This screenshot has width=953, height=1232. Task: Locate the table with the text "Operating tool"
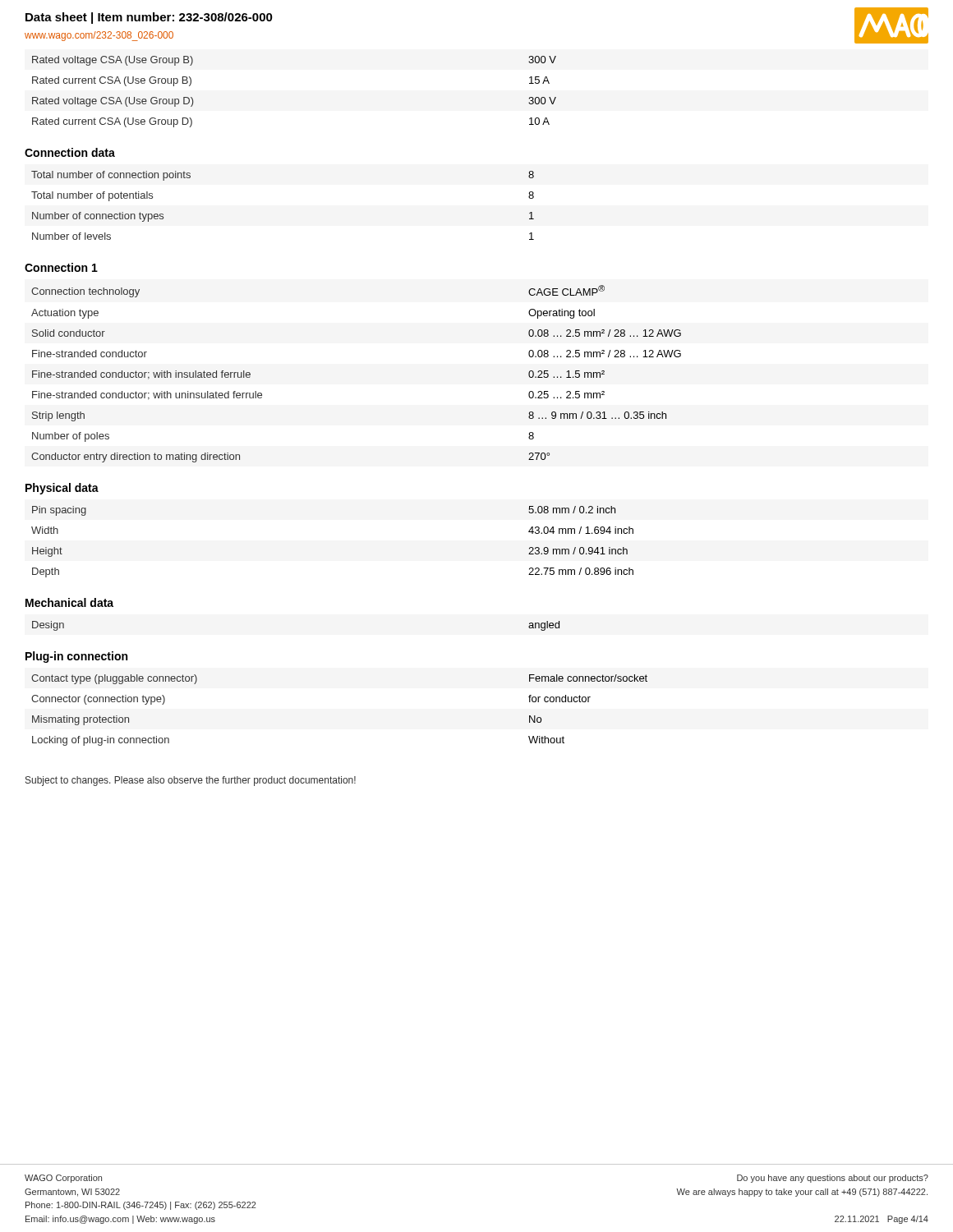tap(476, 373)
